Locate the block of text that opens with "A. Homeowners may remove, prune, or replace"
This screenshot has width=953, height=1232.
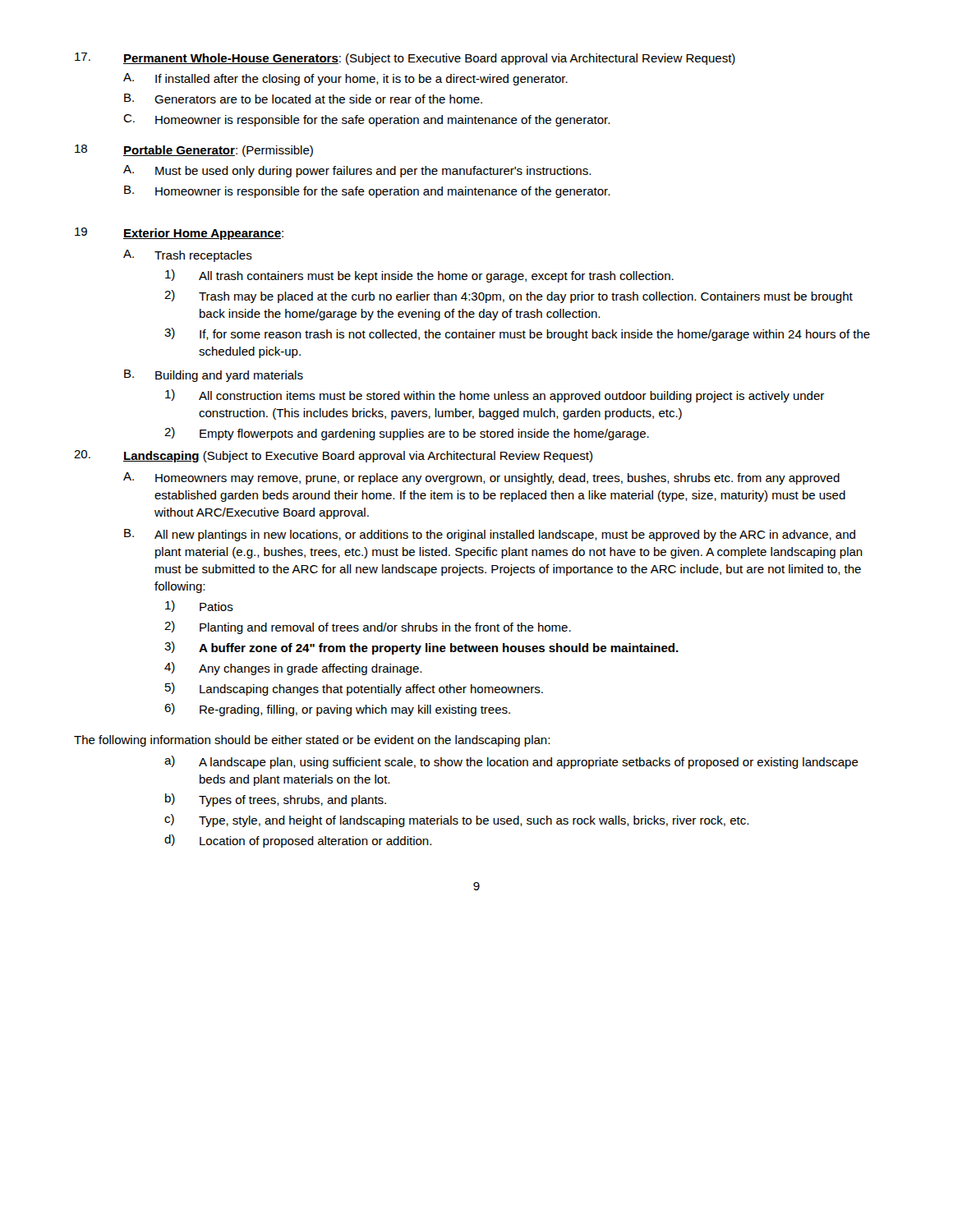tap(501, 495)
